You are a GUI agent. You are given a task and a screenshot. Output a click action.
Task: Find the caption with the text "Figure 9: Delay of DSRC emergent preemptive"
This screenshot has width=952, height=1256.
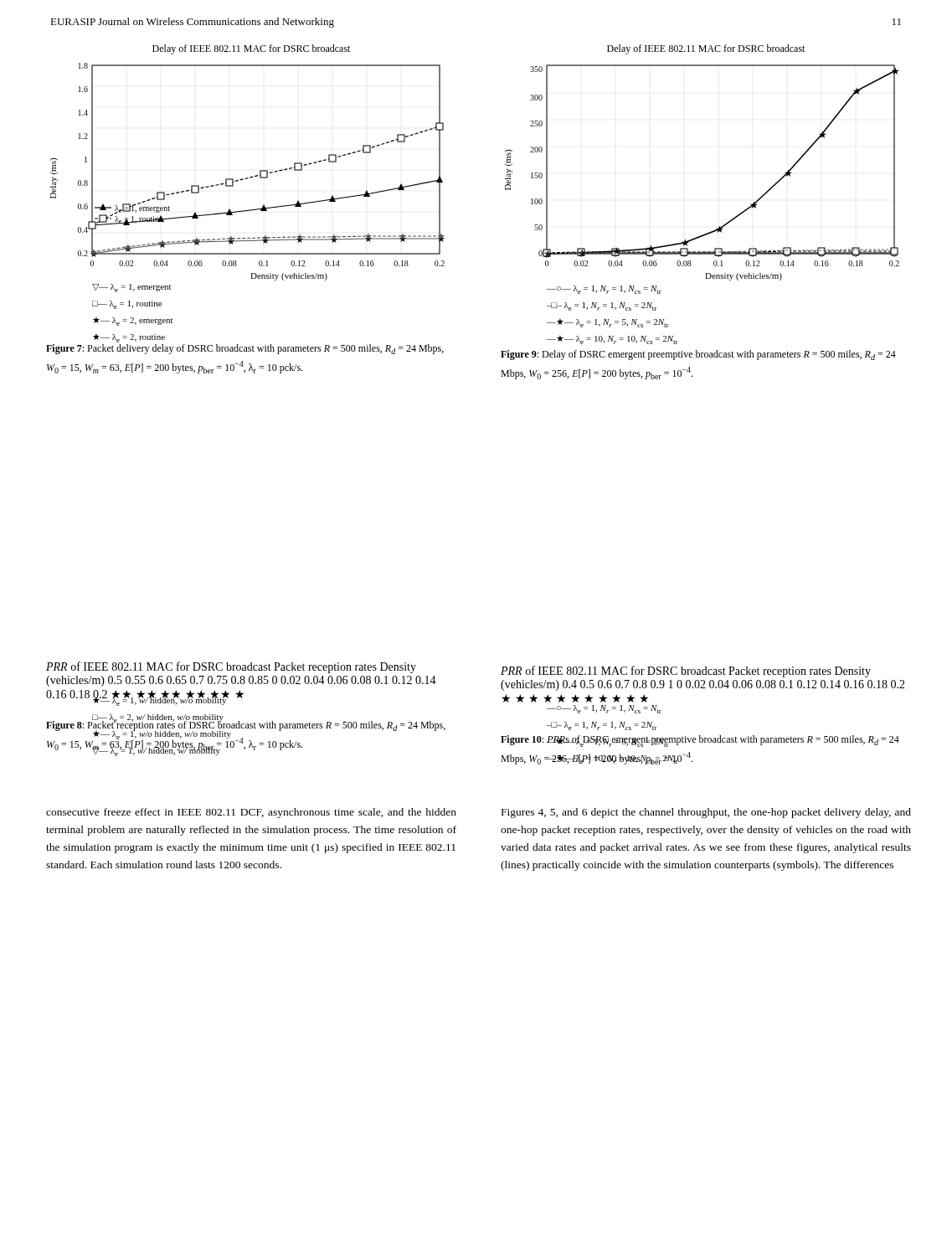(698, 365)
